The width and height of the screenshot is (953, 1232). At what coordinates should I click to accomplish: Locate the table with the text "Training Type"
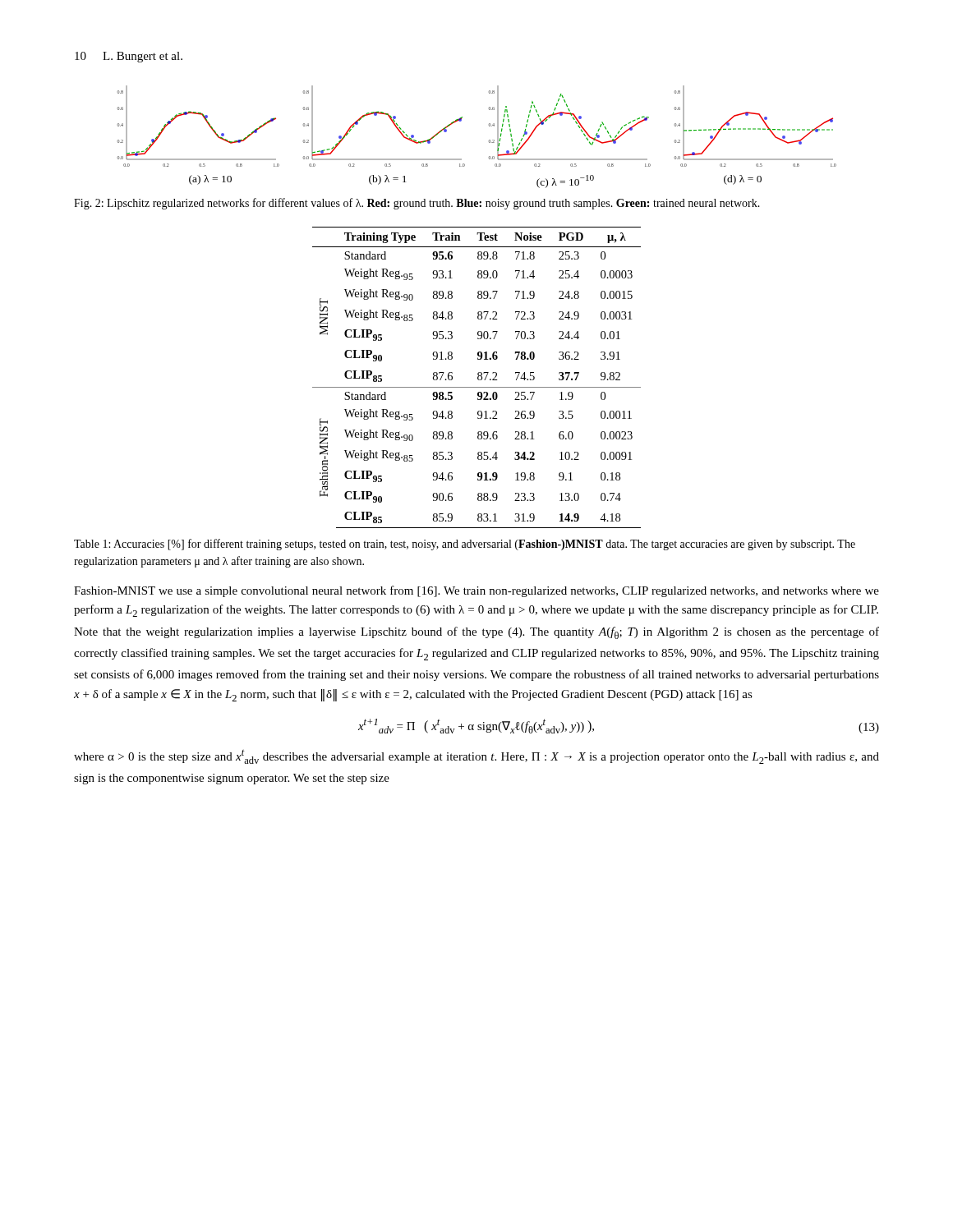[476, 378]
